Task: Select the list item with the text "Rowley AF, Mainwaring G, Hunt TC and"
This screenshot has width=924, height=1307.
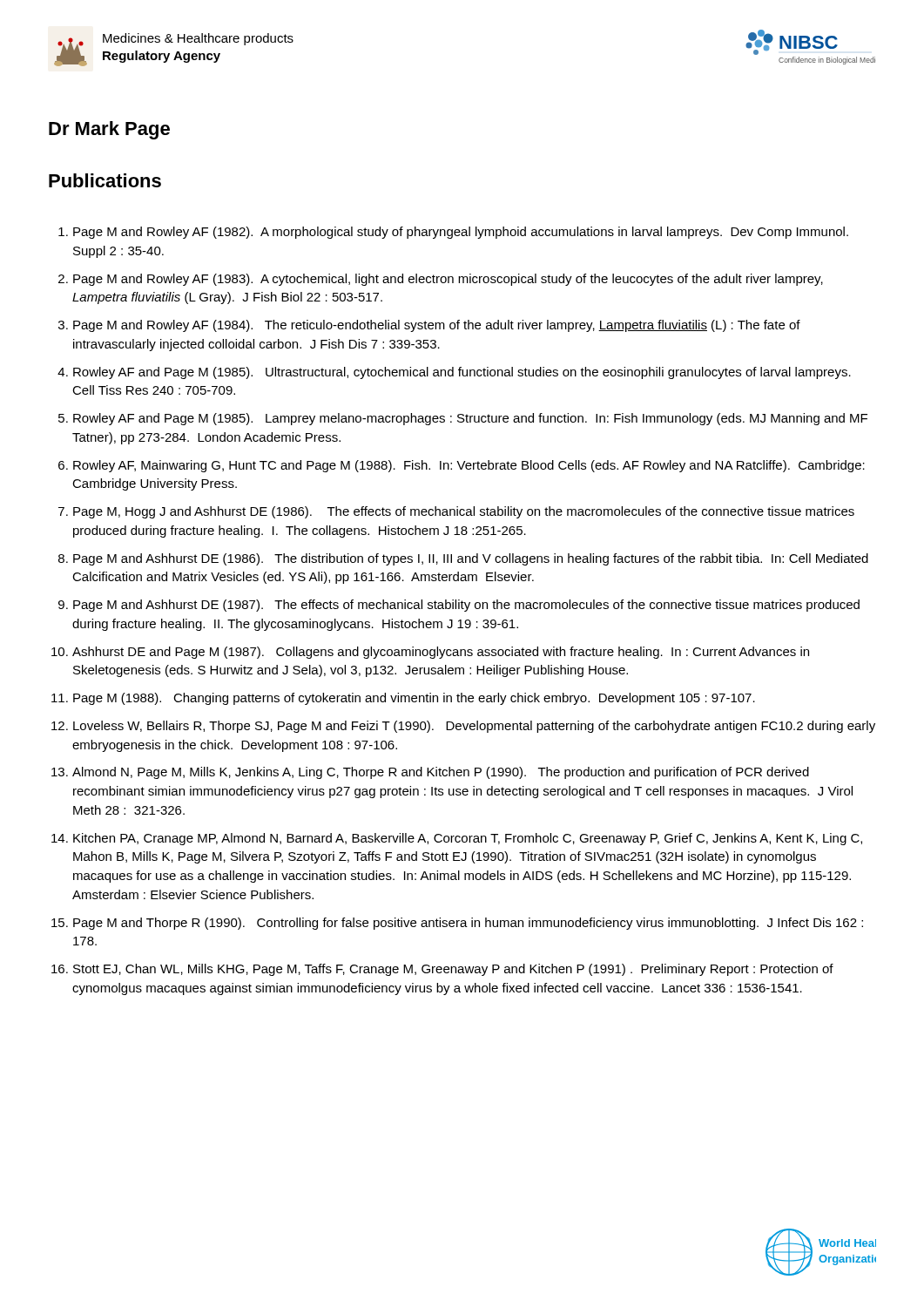Action: coord(469,474)
